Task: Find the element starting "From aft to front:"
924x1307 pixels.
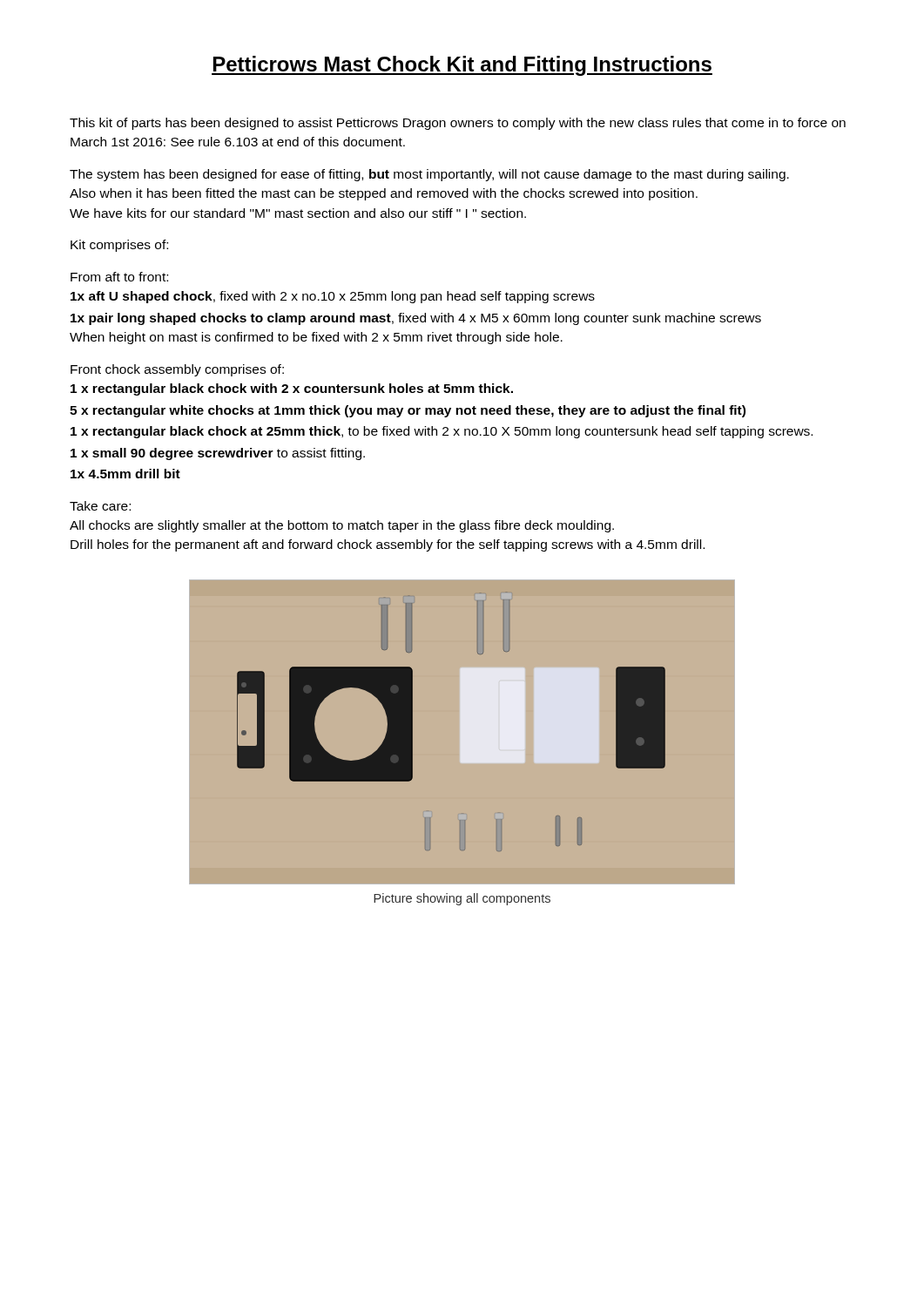Action: tap(120, 276)
